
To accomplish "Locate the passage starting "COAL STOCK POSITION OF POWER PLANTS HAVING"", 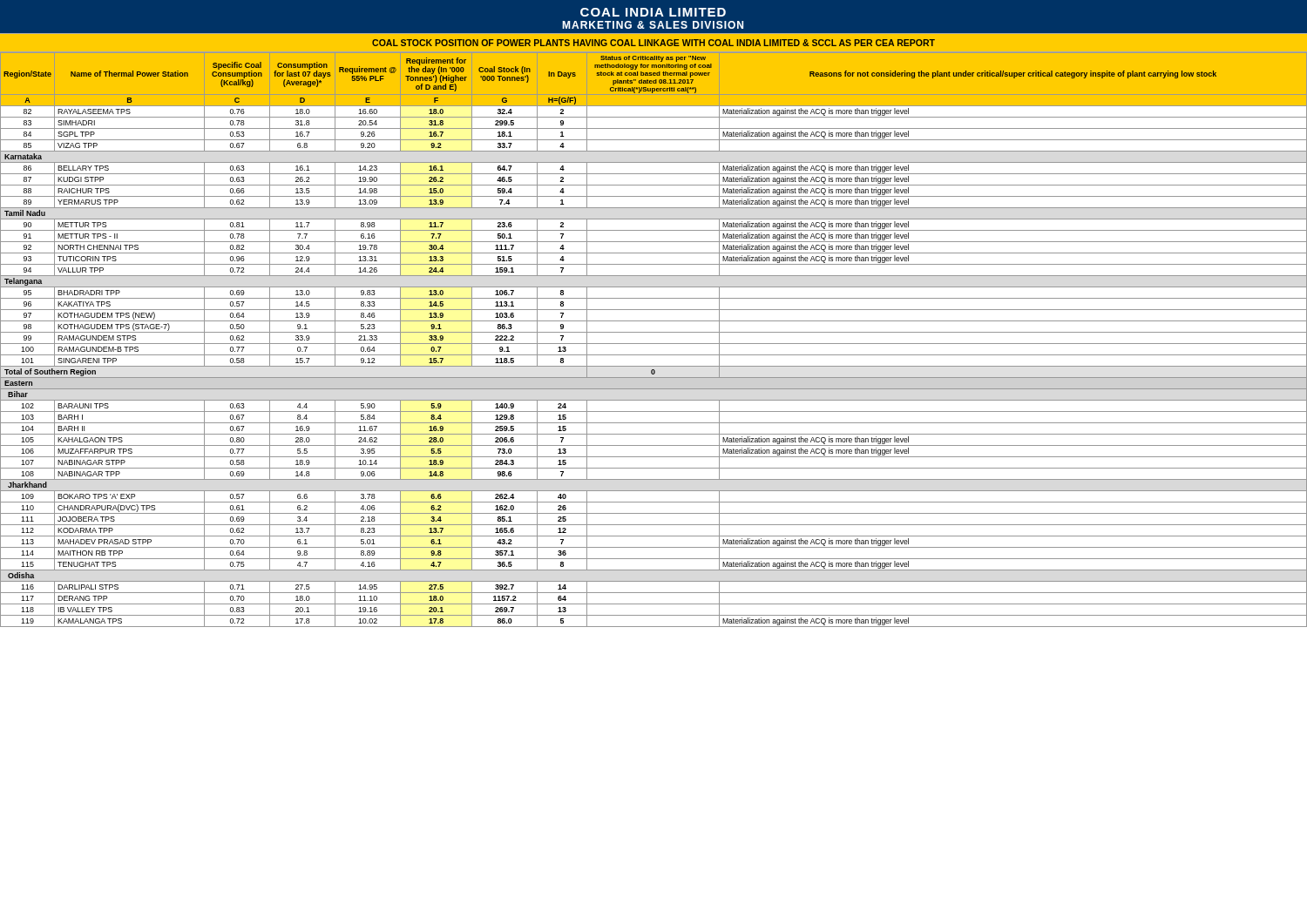I will (654, 43).
